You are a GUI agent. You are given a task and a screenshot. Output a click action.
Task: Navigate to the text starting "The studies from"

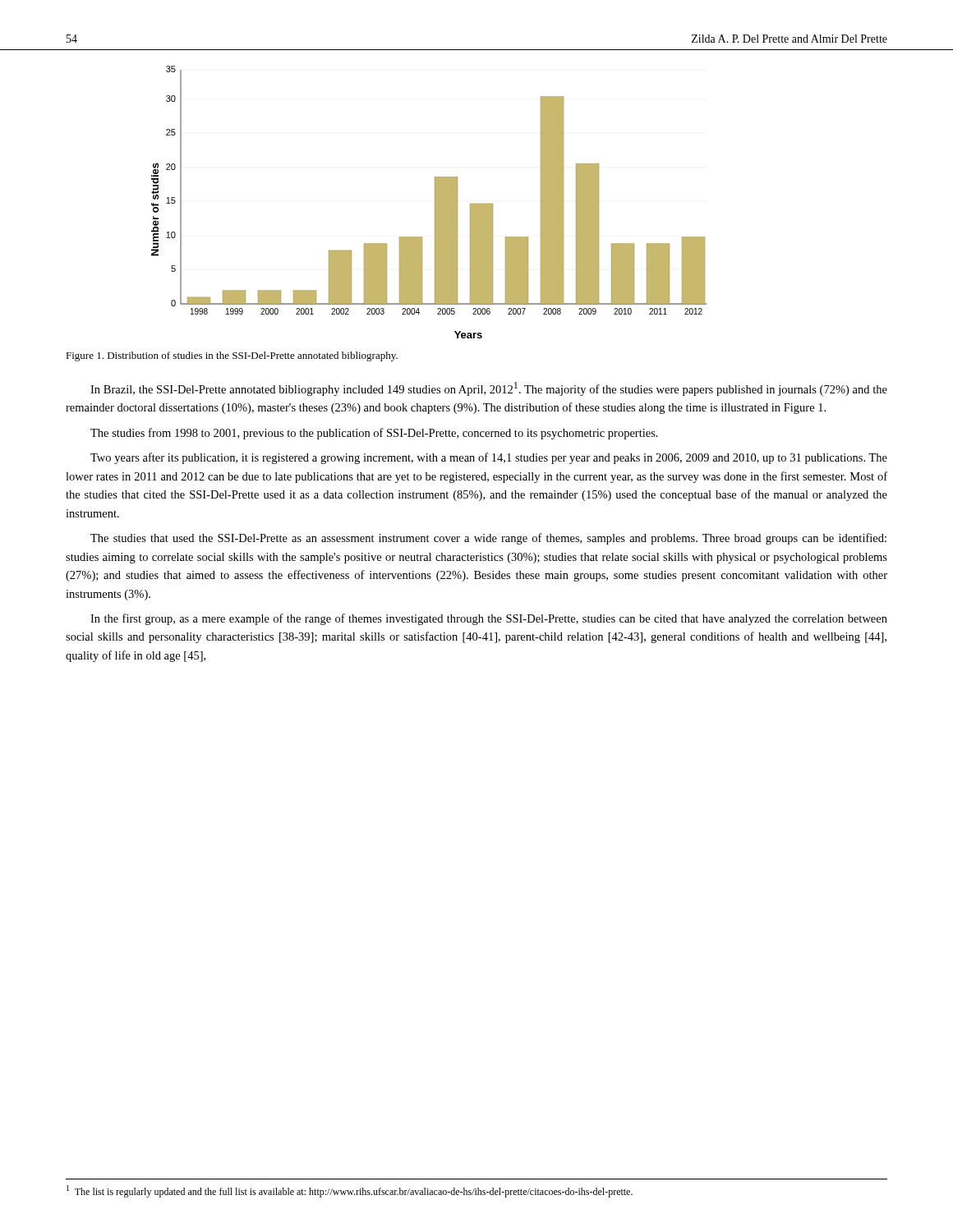[x=374, y=433]
